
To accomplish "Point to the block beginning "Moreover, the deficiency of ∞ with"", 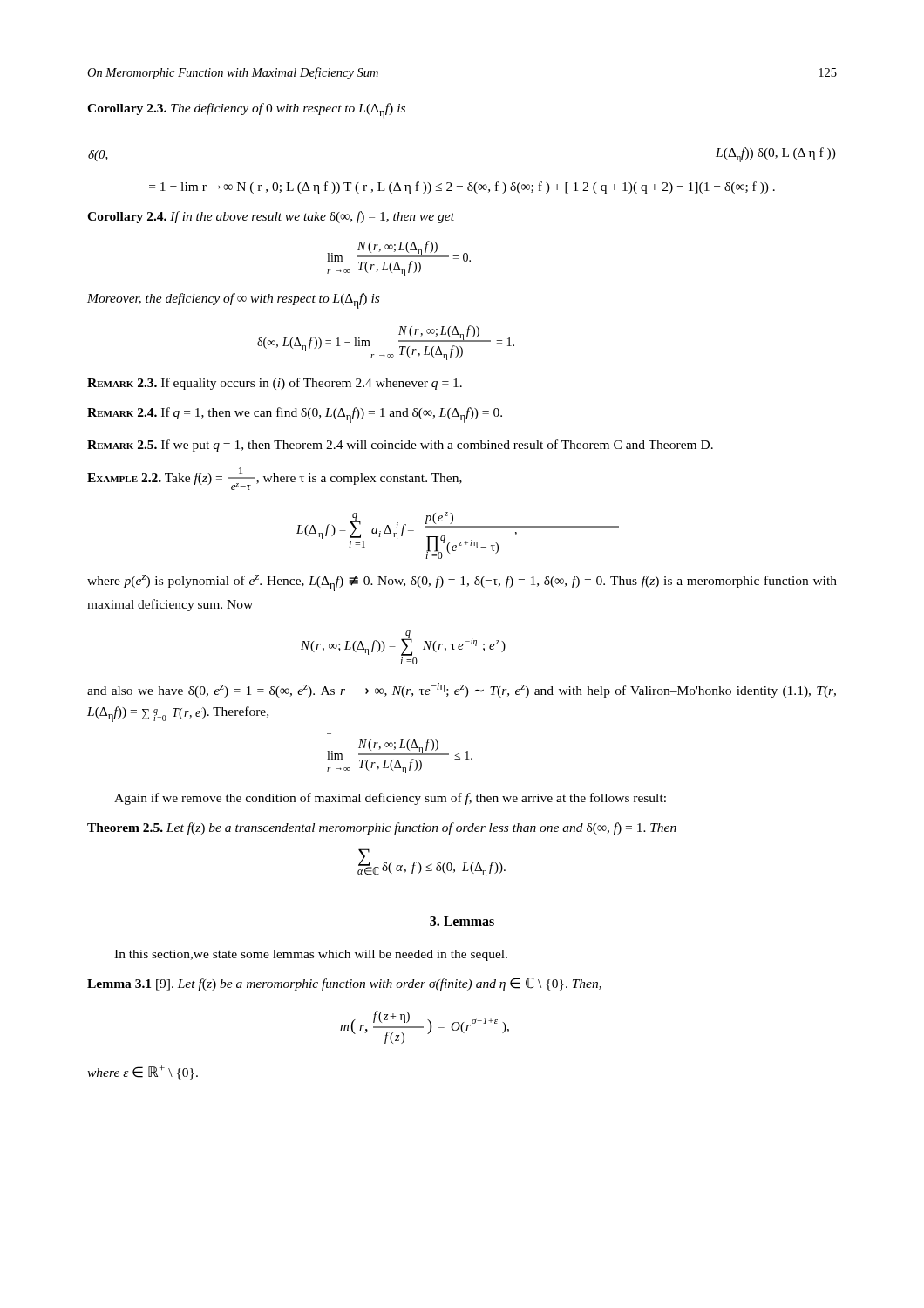I will 462,325.
